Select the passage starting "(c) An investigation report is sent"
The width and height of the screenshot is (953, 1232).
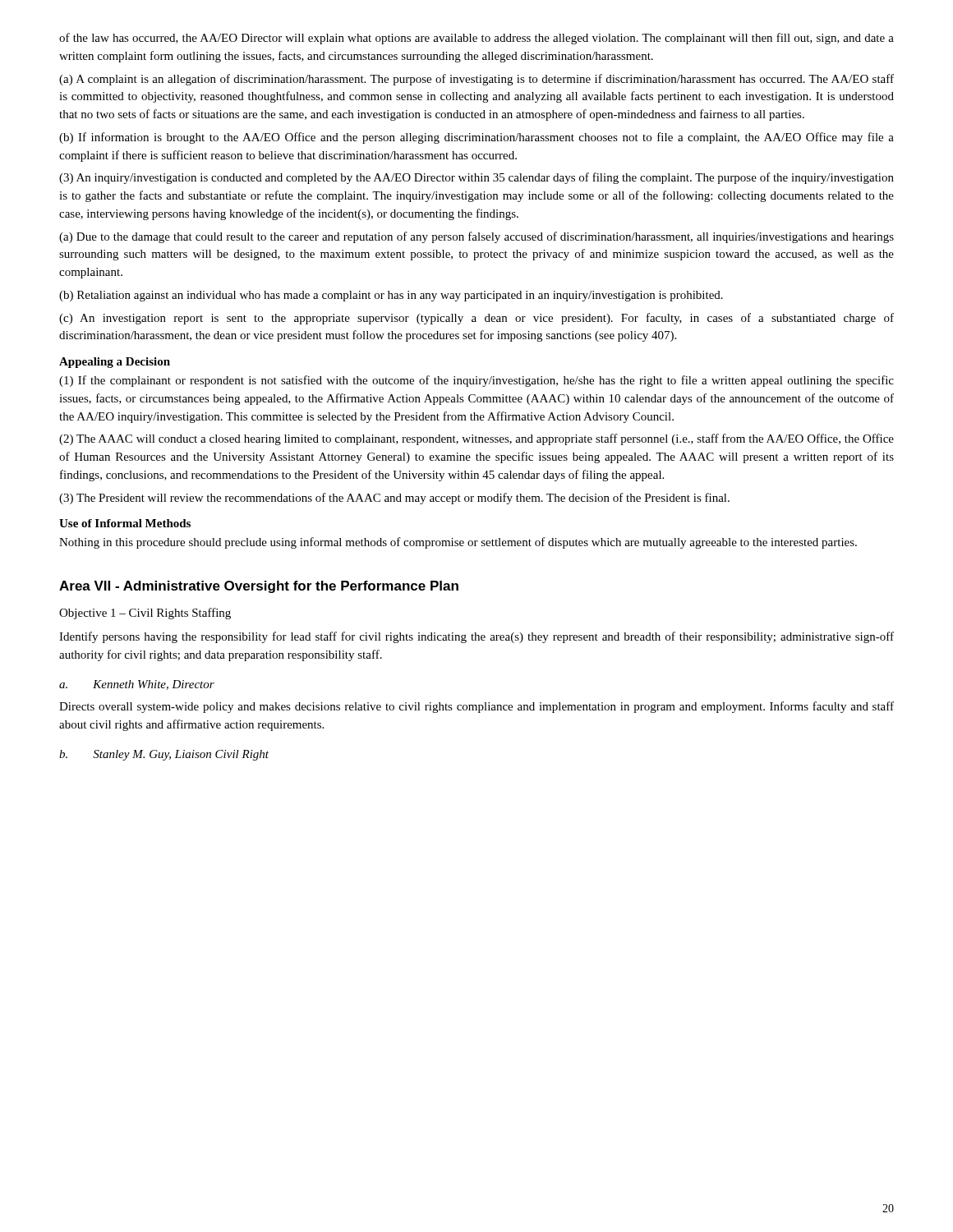(x=476, y=326)
